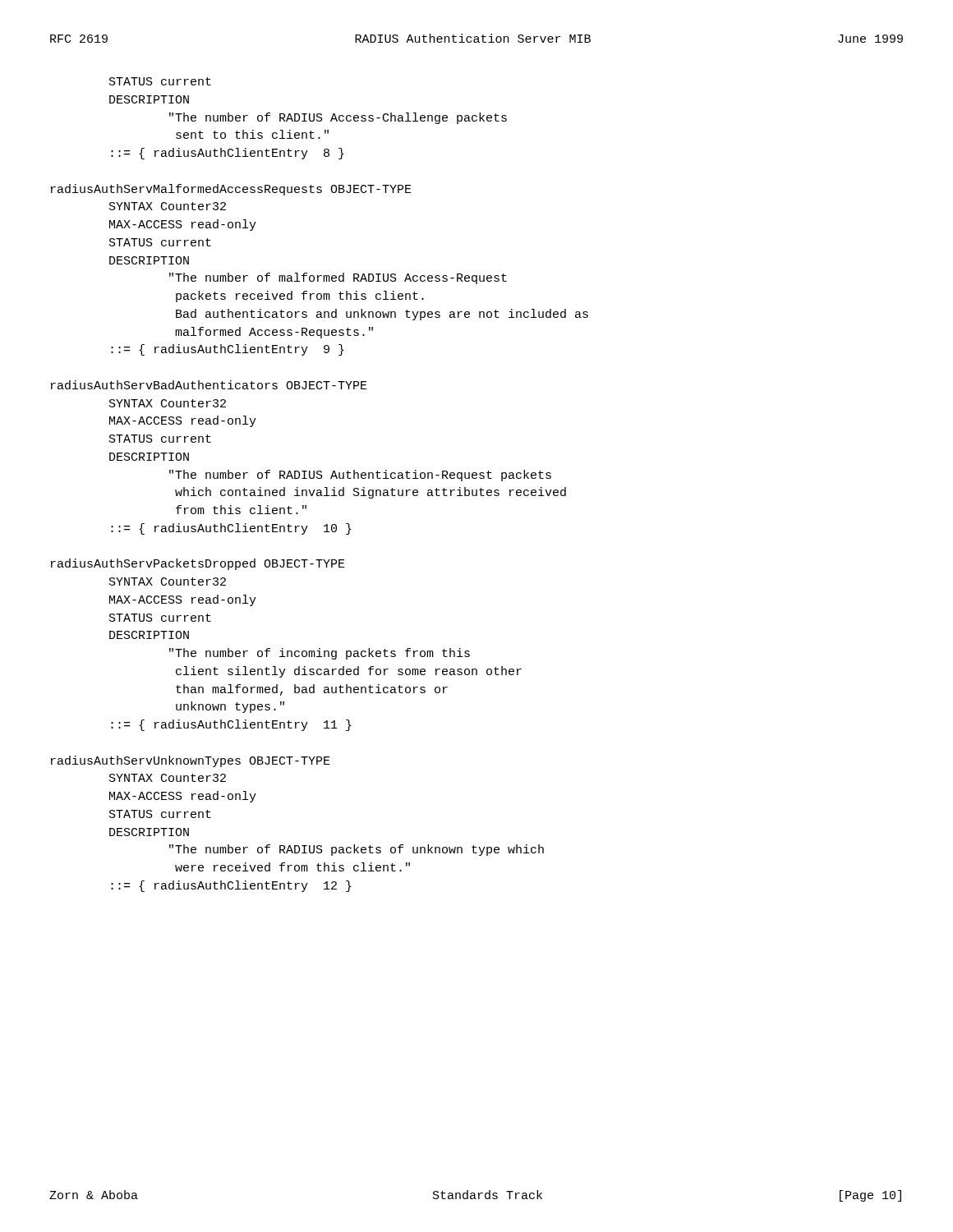Locate the text starting "STATUS current DESCRIPTION"
Image resolution: width=953 pixels, height=1232 pixels.
(476, 485)
